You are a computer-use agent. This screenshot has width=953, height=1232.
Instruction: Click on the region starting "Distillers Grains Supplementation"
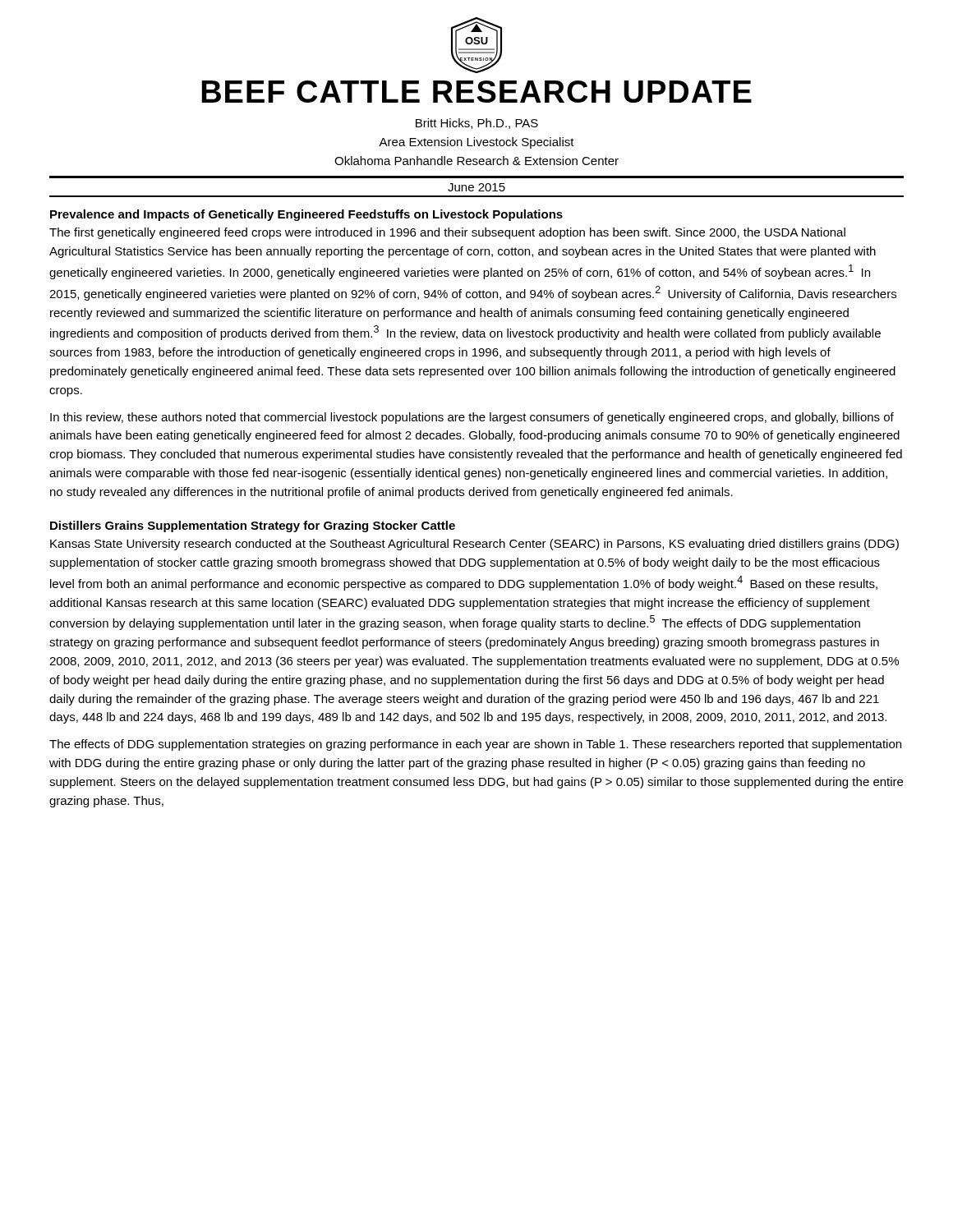pos(252,525)
